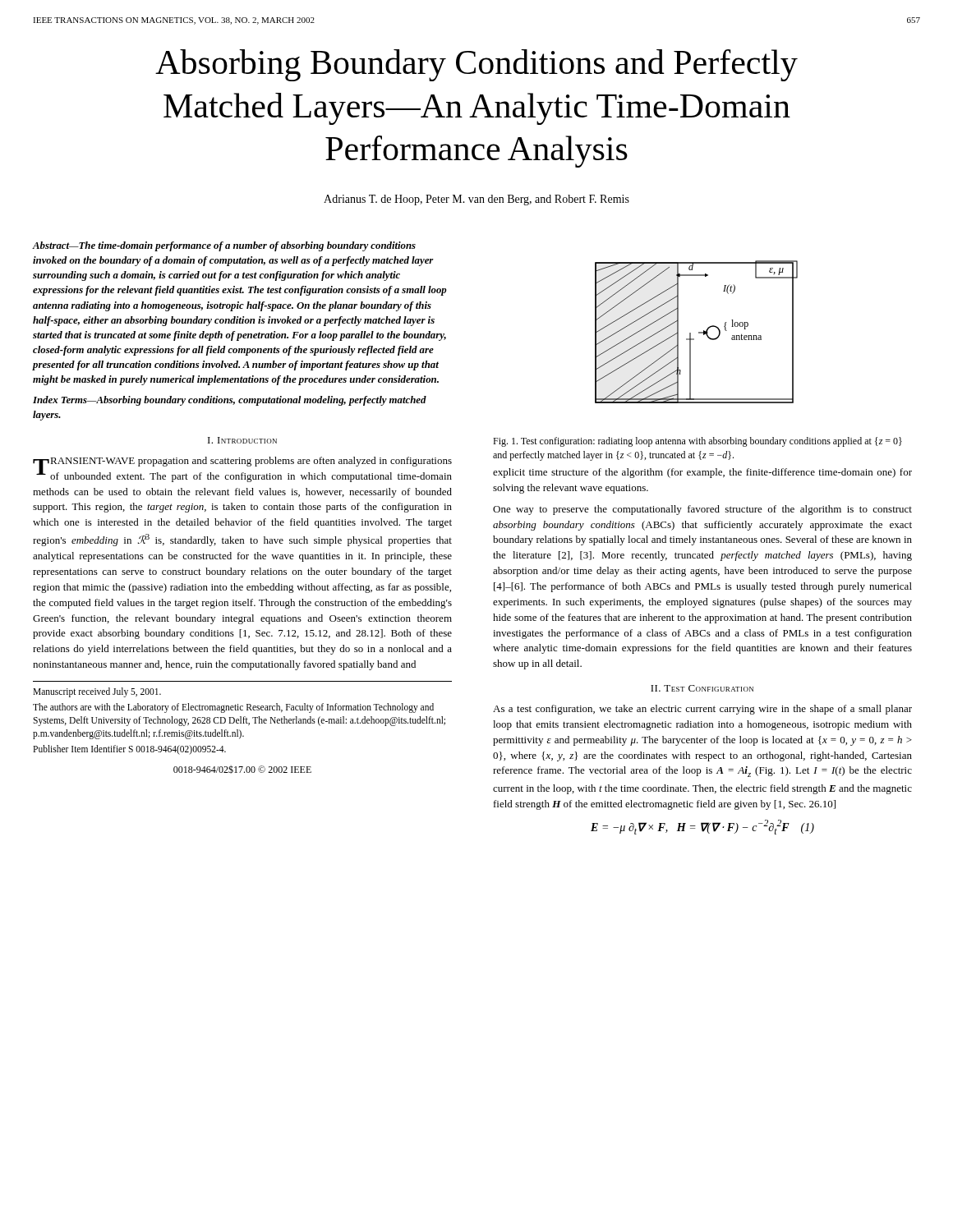Viewport: 953px width, 1232px height.
Task: Find the block on this page that starts "Abstract—The time-domain performance of a number"
Action: pos(242,330)
